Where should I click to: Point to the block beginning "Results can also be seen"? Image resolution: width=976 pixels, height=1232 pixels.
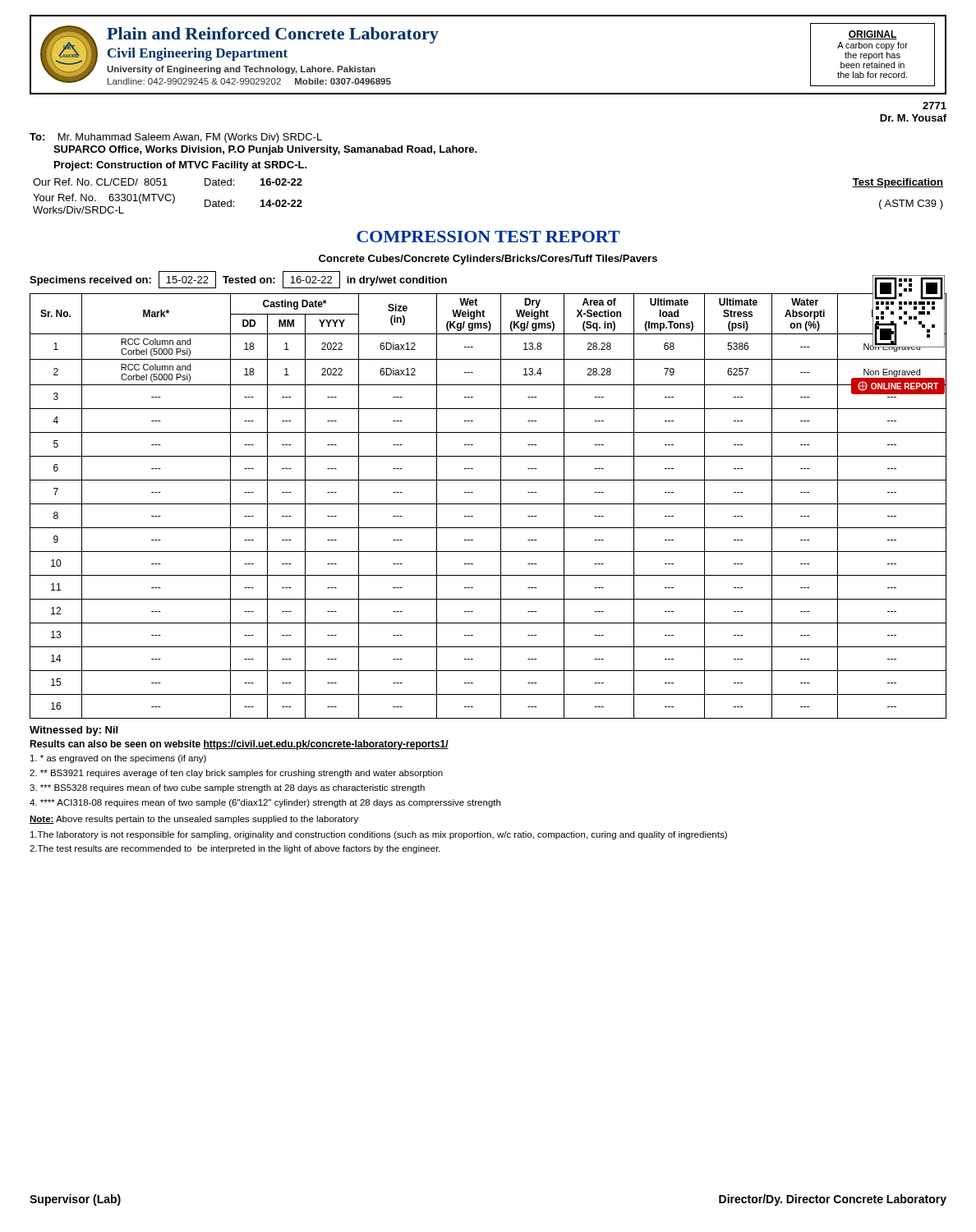point(239,744)
